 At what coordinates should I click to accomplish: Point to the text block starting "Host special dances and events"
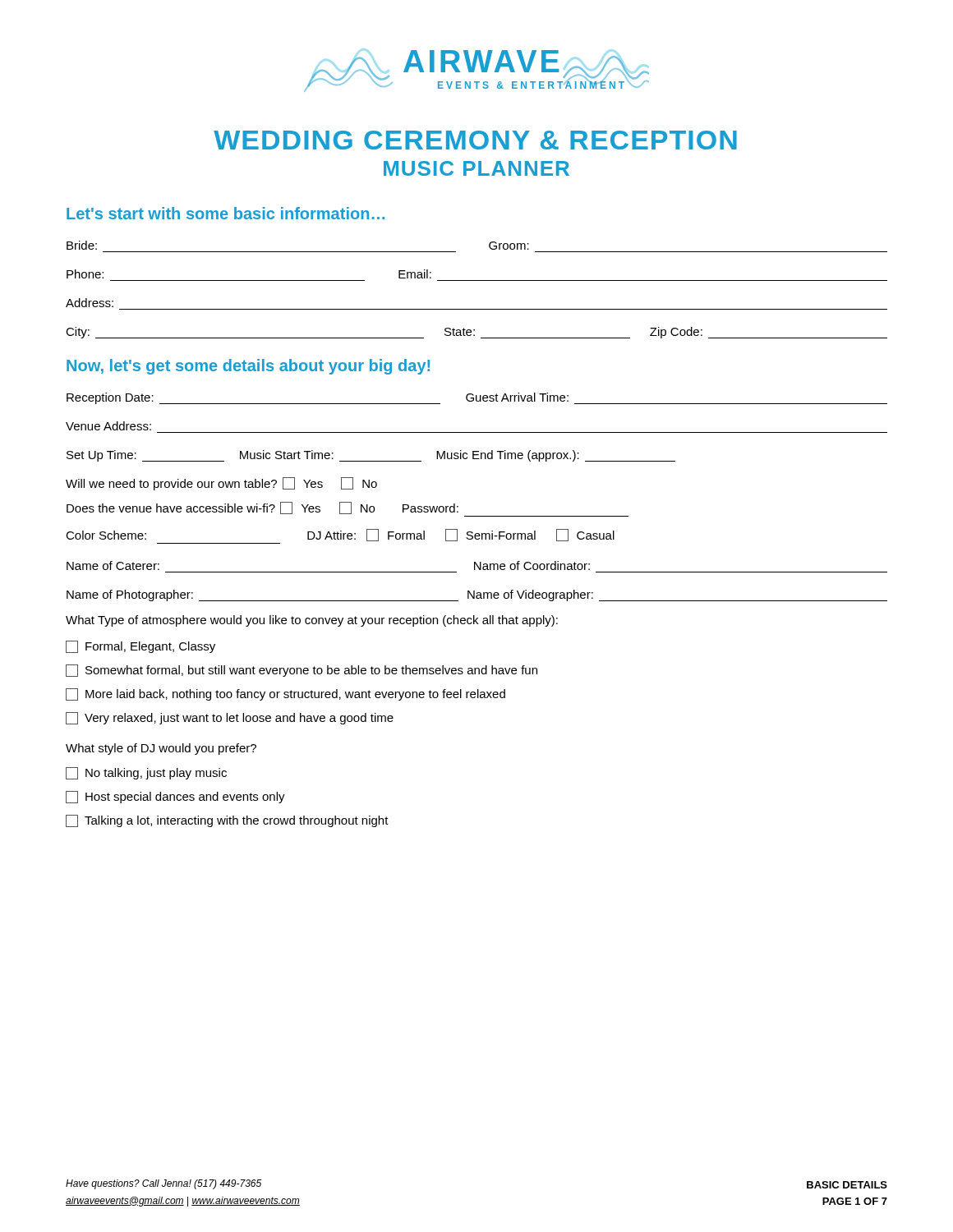tap(175, 797)
